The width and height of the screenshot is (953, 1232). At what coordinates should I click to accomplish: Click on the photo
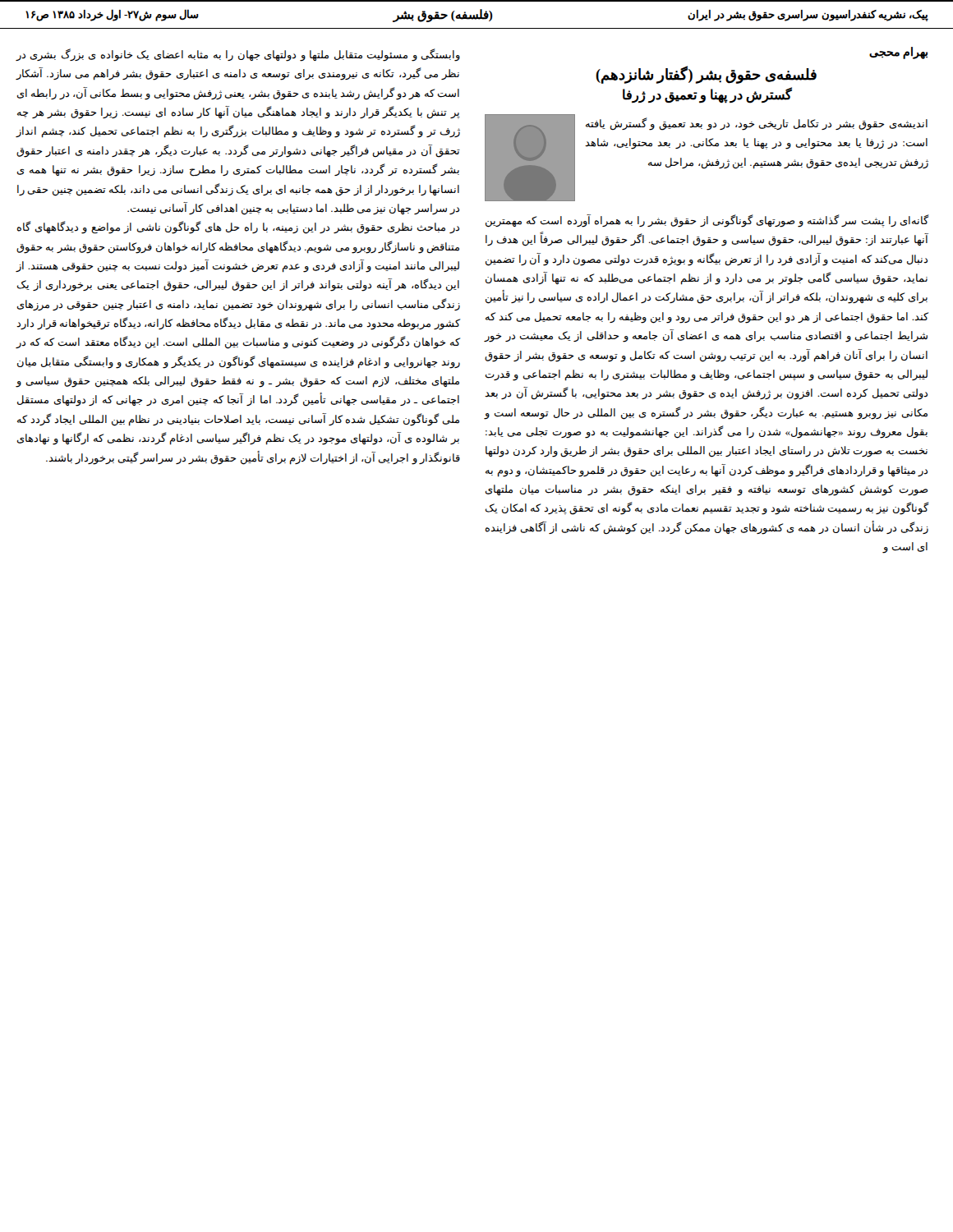click(530, 158)
